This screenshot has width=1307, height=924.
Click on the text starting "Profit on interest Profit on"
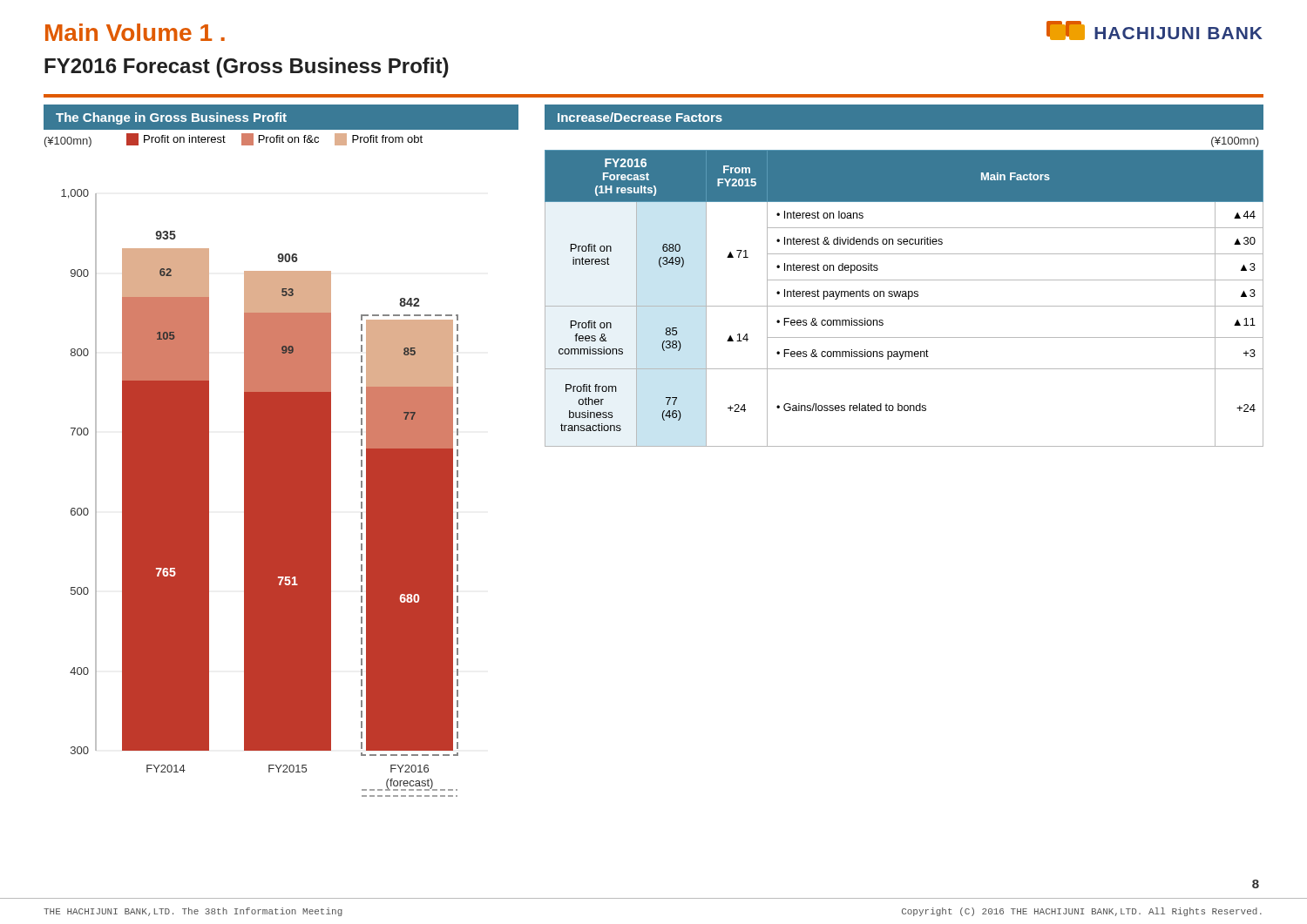coord(275,139)
